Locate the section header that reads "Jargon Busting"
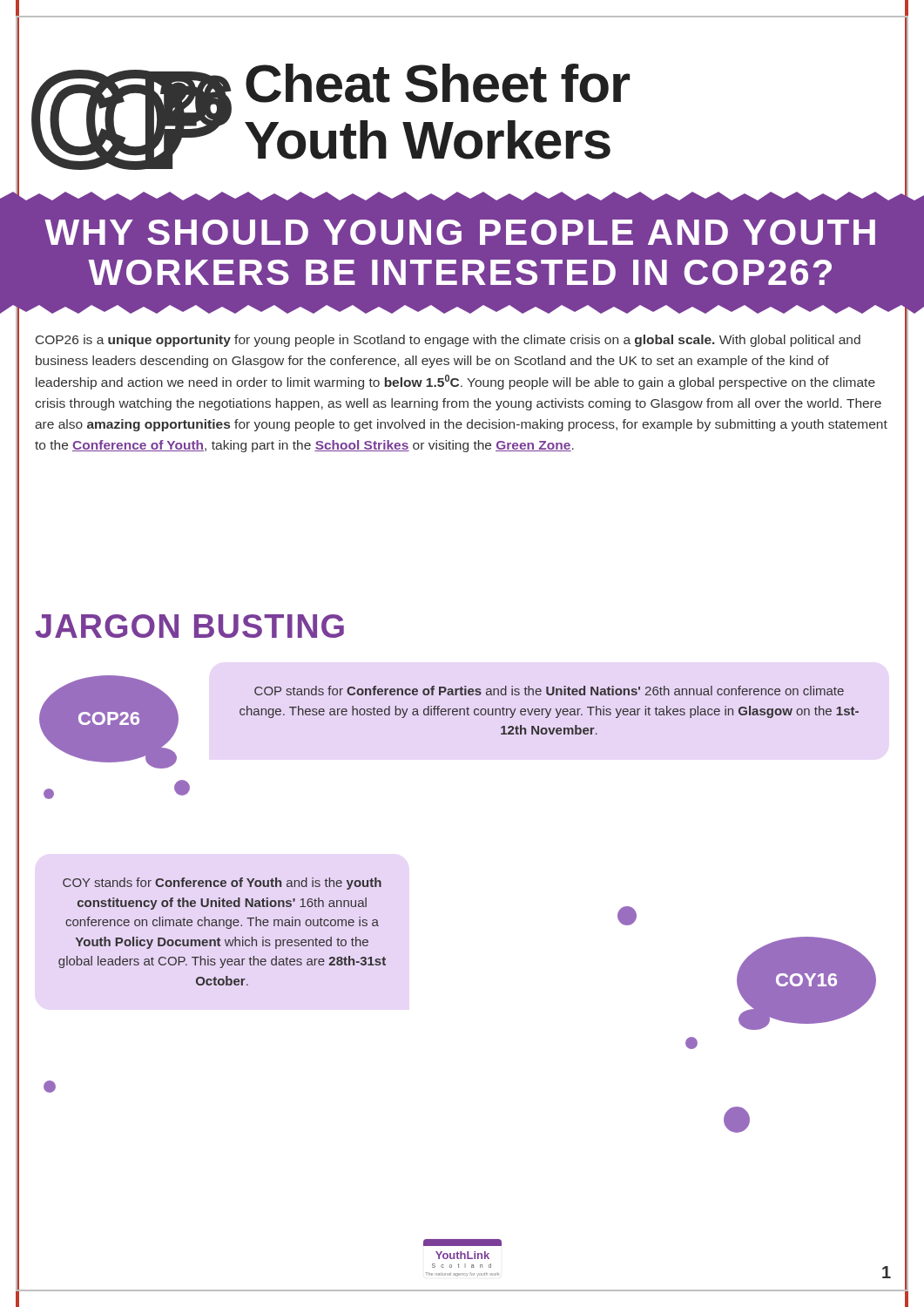 click(191, 626)
